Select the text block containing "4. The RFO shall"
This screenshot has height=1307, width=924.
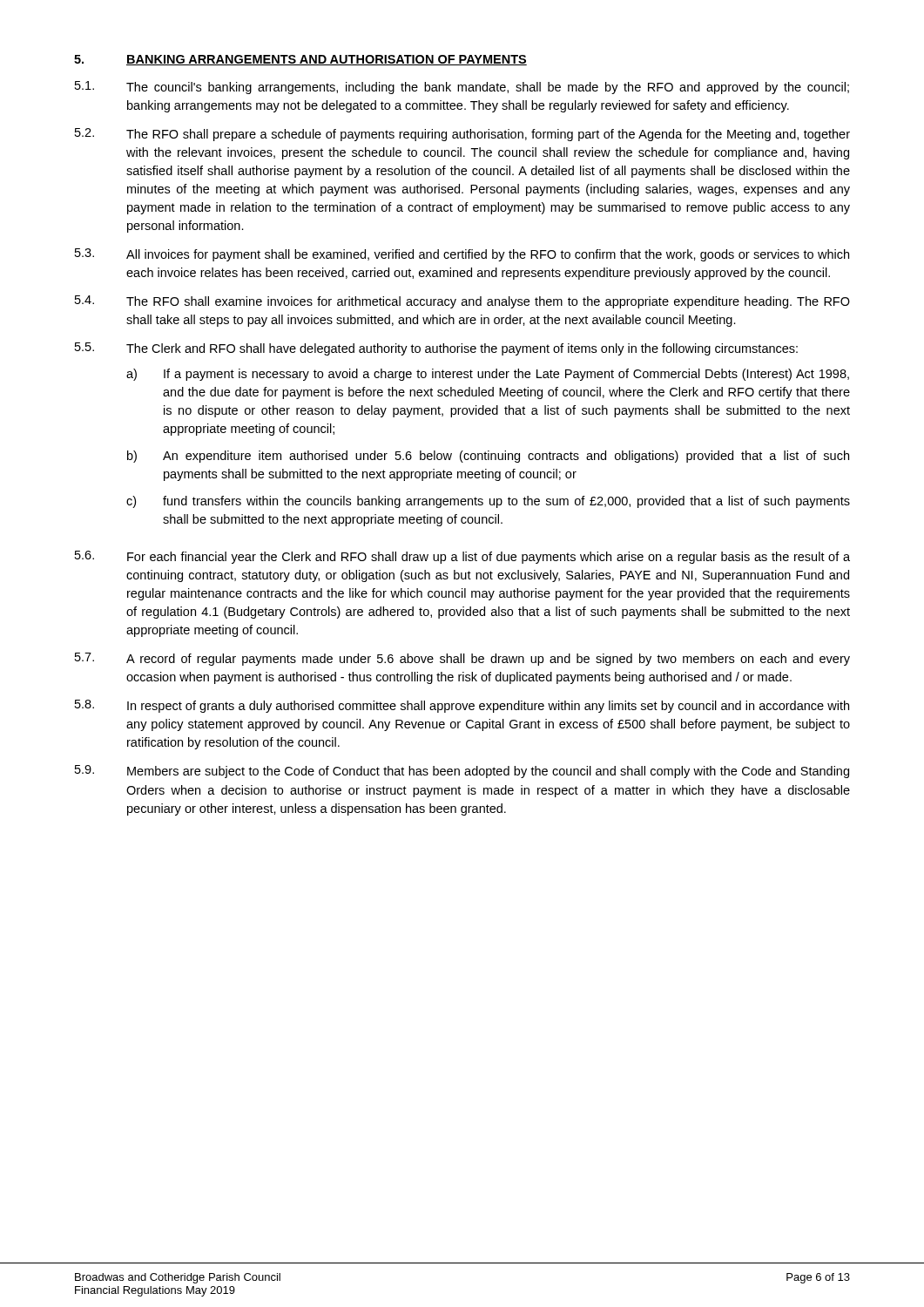462,311
